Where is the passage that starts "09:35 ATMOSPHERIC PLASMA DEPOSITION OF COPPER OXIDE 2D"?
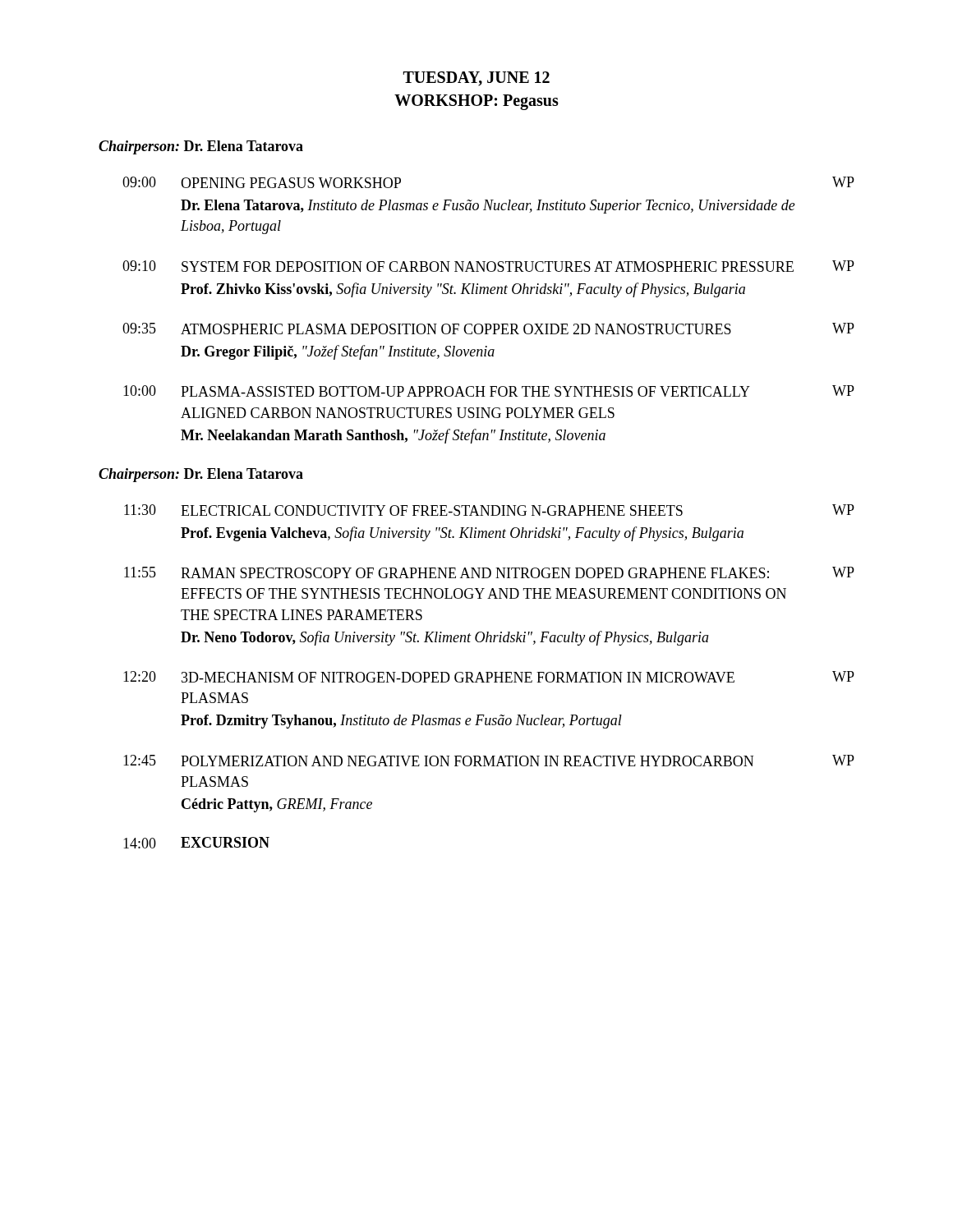 tap(476, 341)
